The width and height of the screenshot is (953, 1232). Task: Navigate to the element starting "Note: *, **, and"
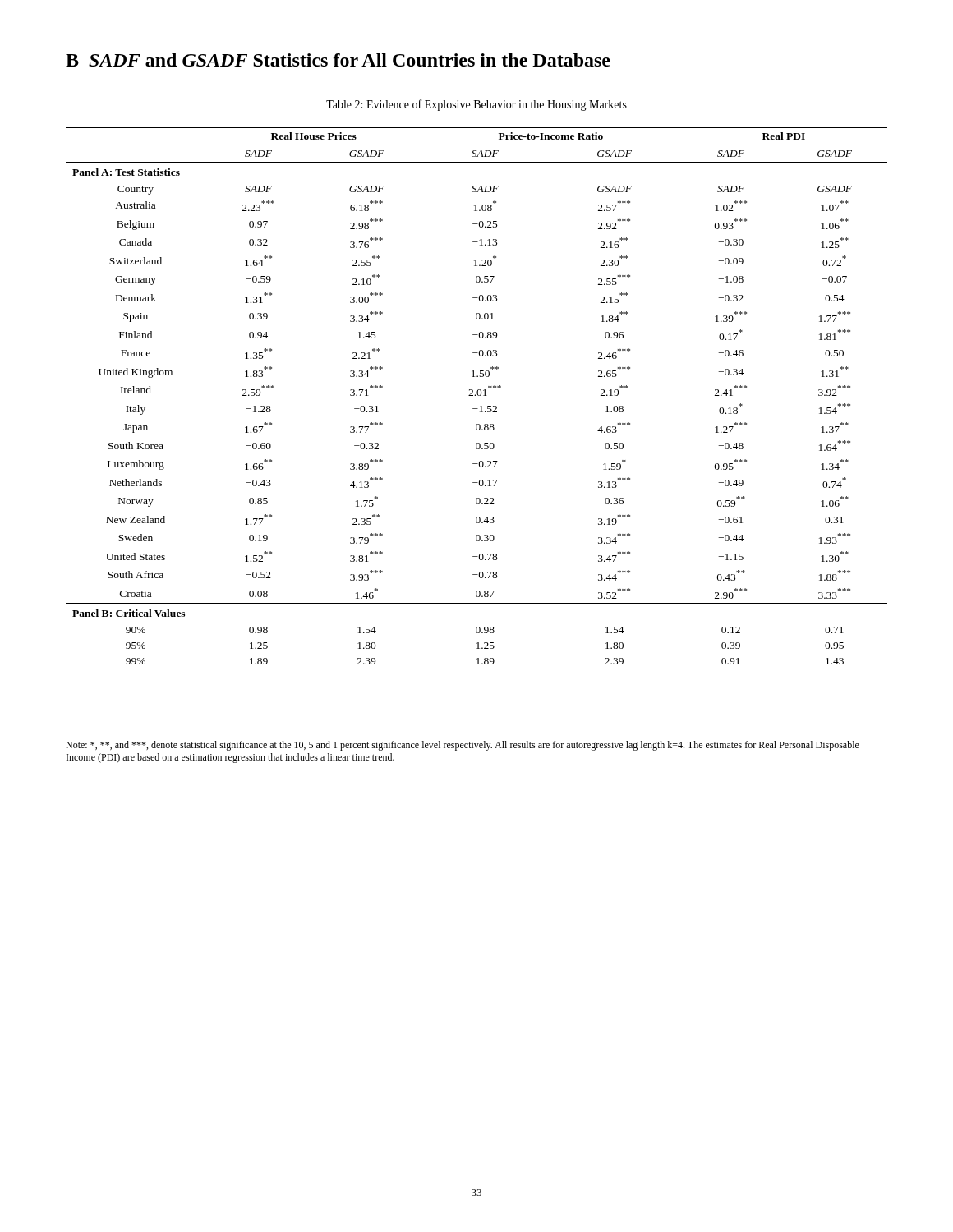[462, 751]
